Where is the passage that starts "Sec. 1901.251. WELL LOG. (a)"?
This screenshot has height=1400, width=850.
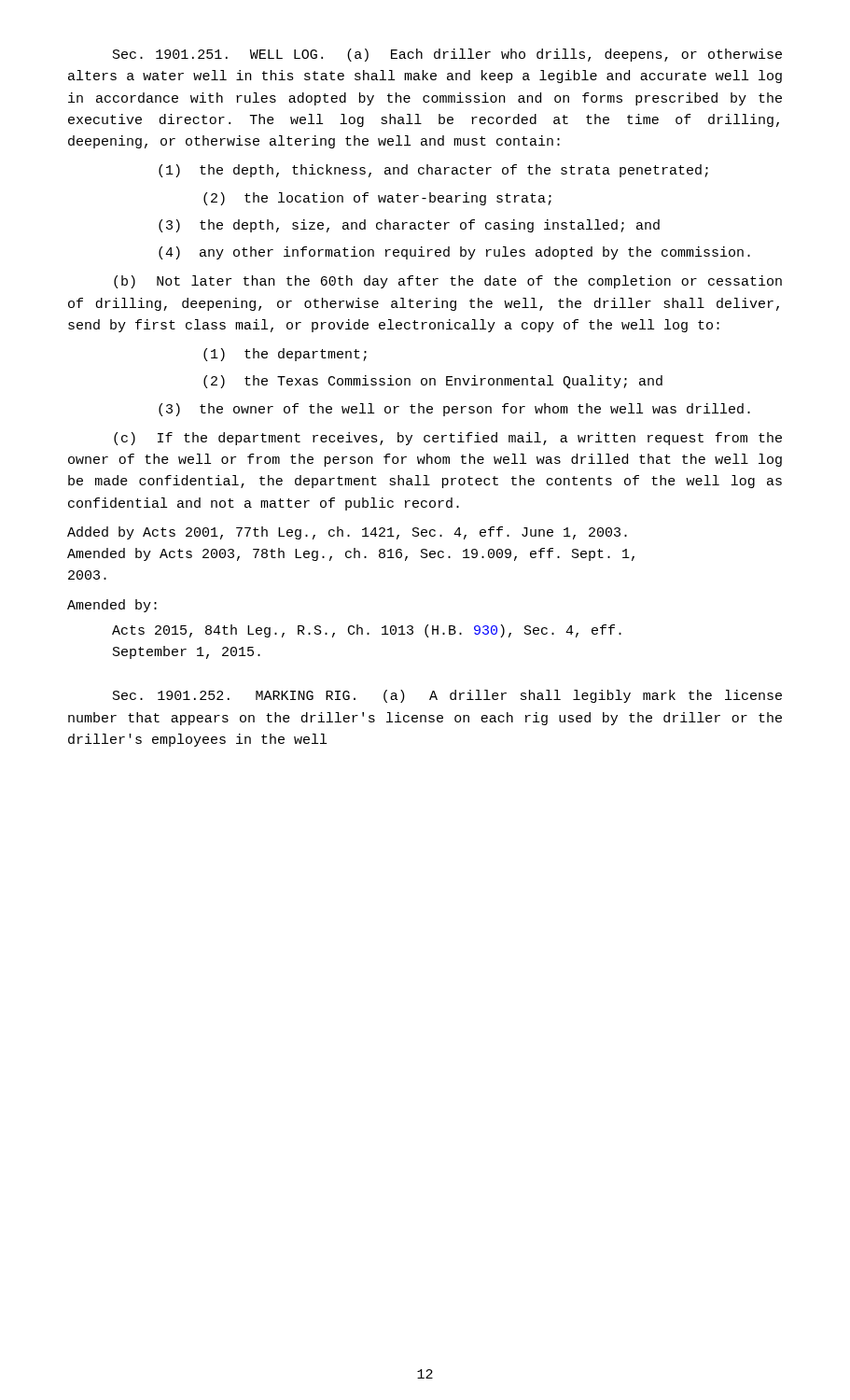point(425,99)
